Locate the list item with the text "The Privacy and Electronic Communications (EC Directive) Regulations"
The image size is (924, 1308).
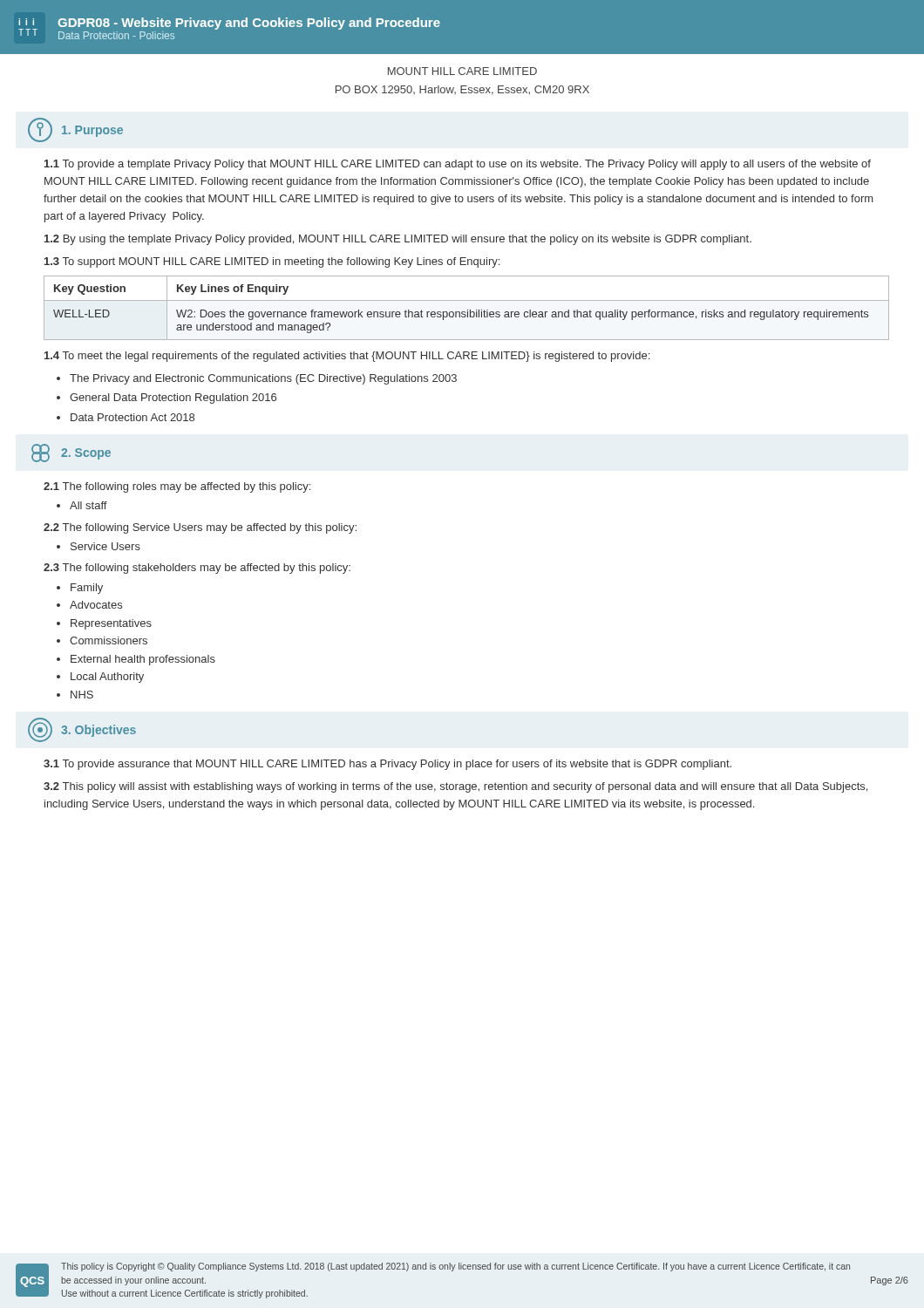point(257,379)
